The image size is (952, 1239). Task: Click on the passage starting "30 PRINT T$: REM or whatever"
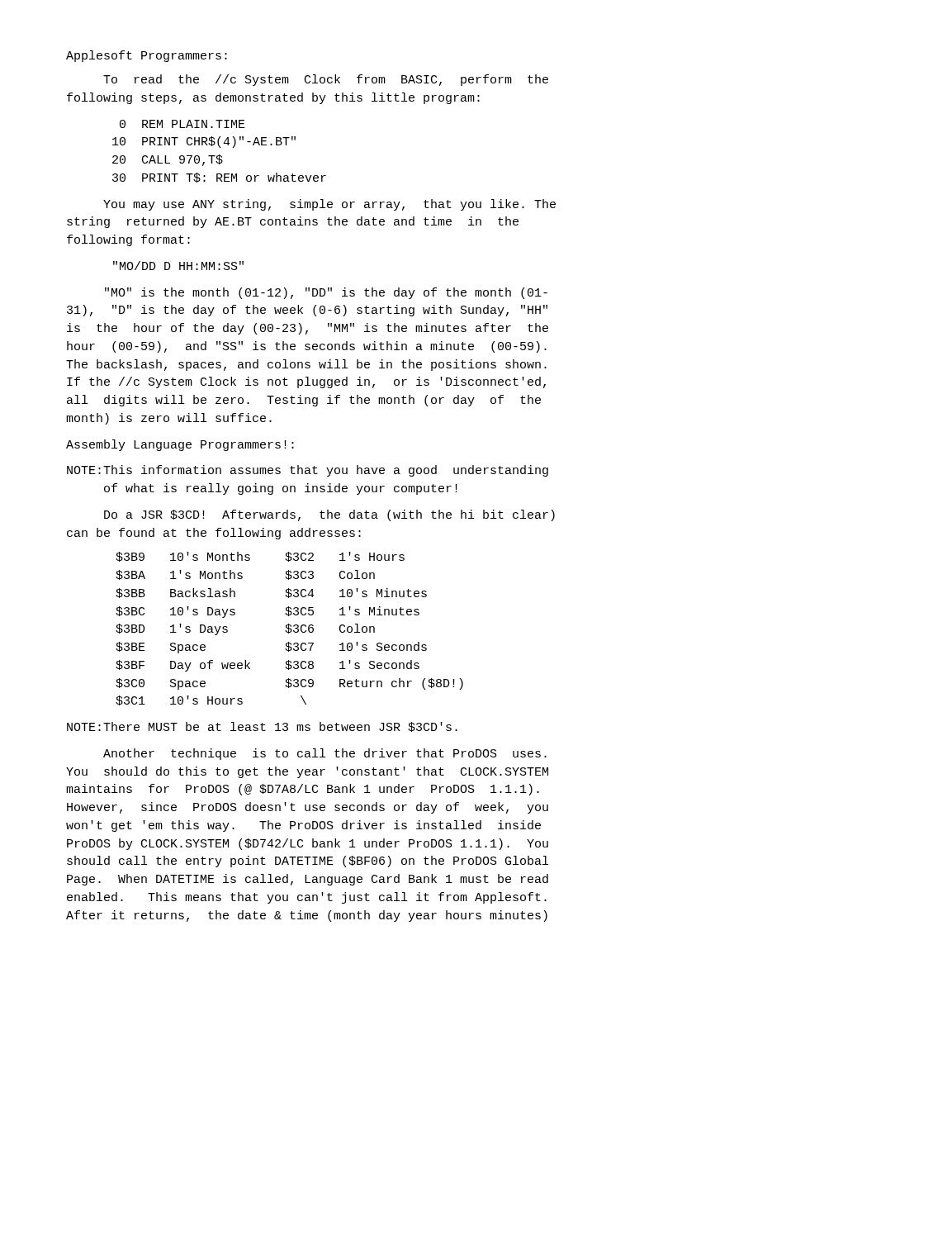point(219,179)
